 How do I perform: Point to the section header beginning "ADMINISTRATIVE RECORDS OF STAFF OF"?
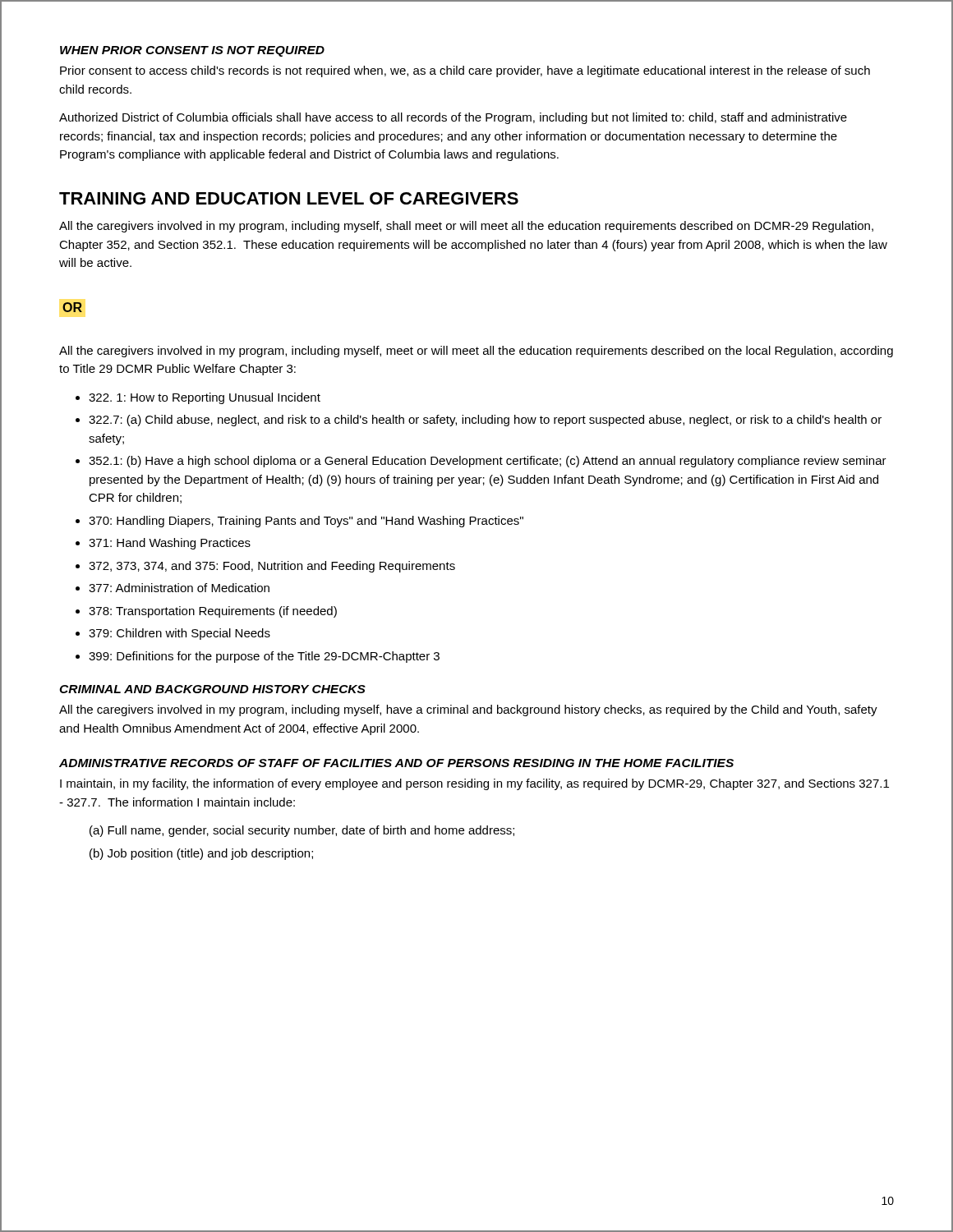[396, 763]
